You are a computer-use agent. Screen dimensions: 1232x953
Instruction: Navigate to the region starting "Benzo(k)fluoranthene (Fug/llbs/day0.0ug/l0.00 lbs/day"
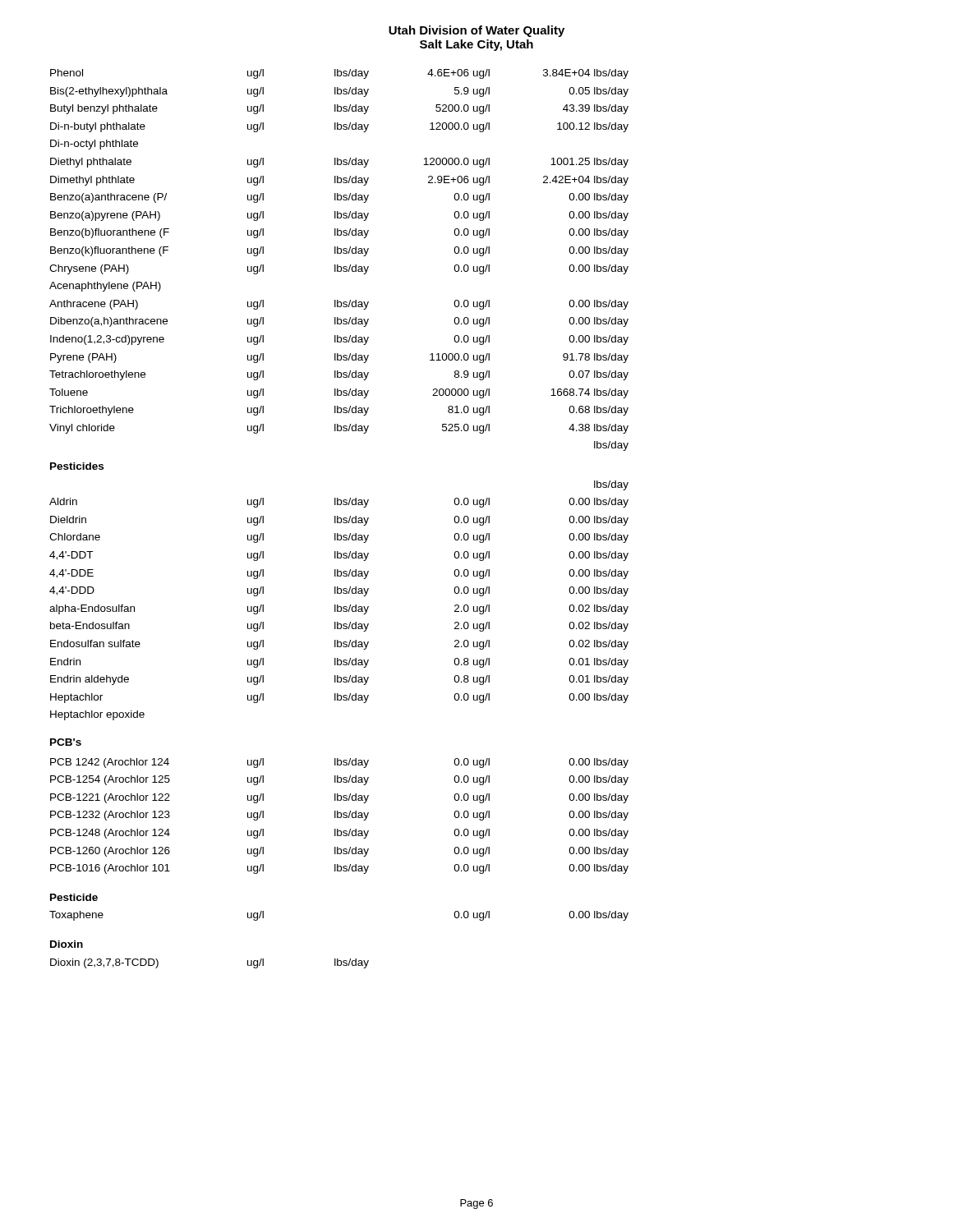(x=351, y=250)
